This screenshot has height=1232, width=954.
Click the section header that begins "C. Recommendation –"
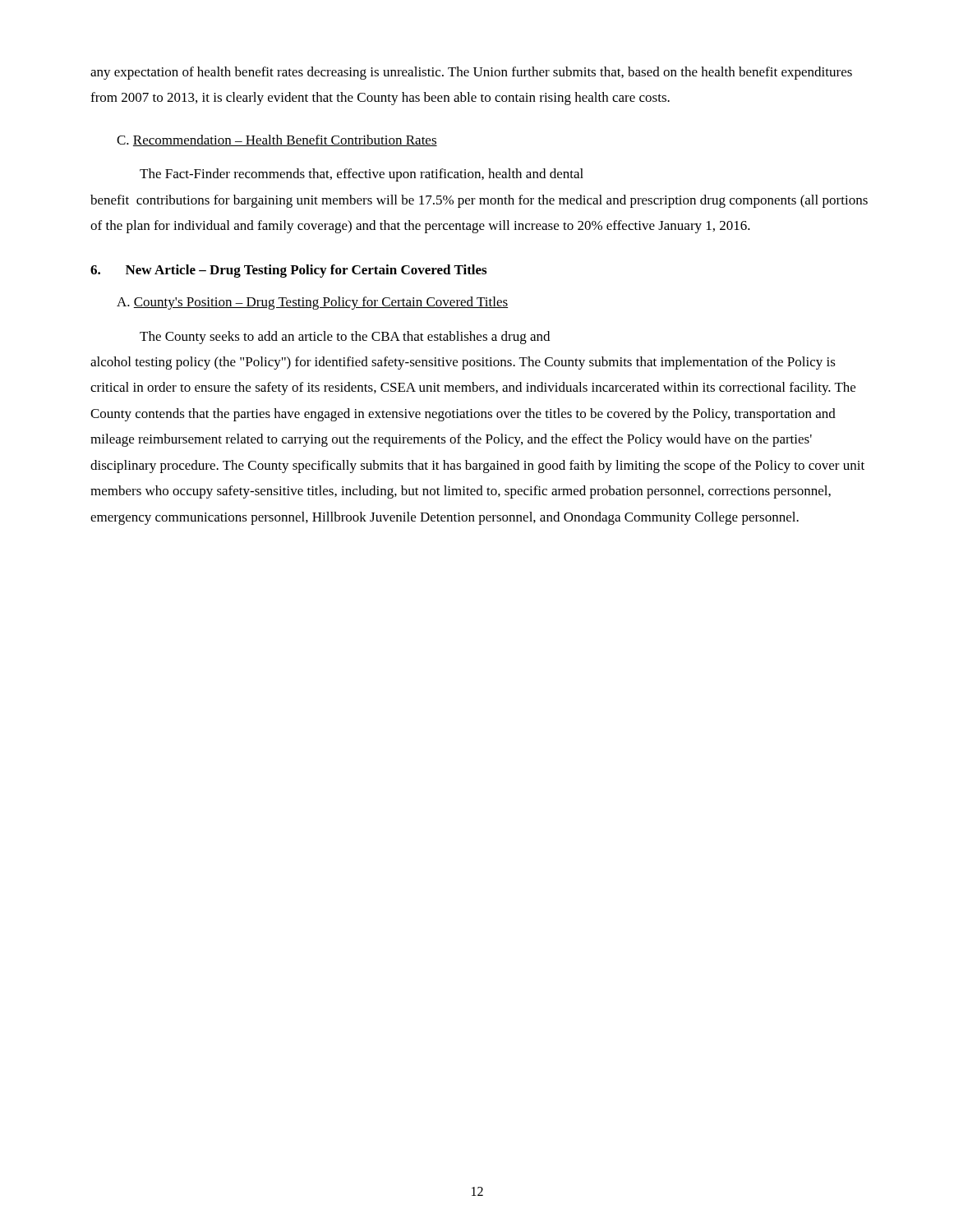coord(277,140)
